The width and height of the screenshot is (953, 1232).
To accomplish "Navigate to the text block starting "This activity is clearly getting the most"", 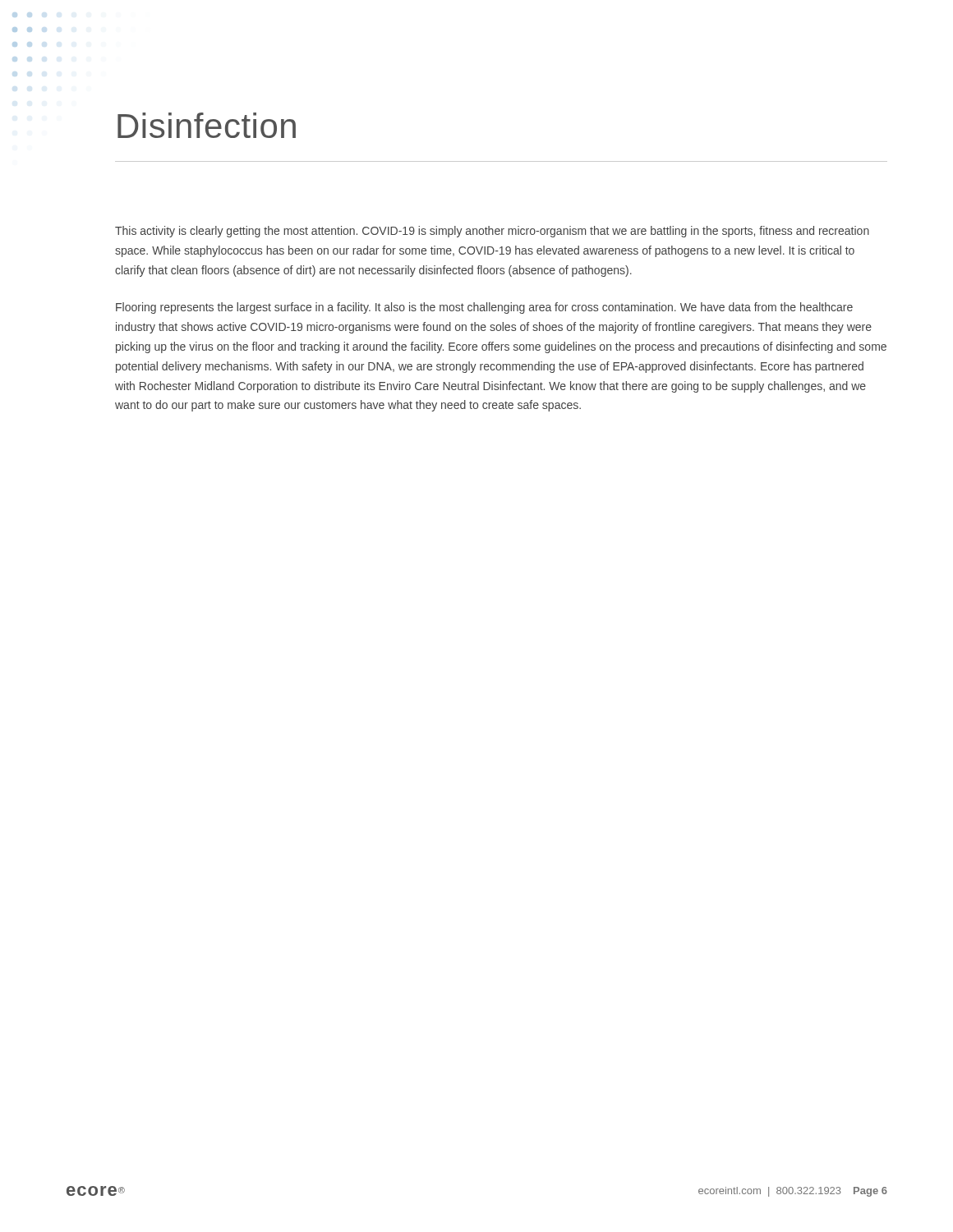I will pyautogui.click(x=501, y=251).
